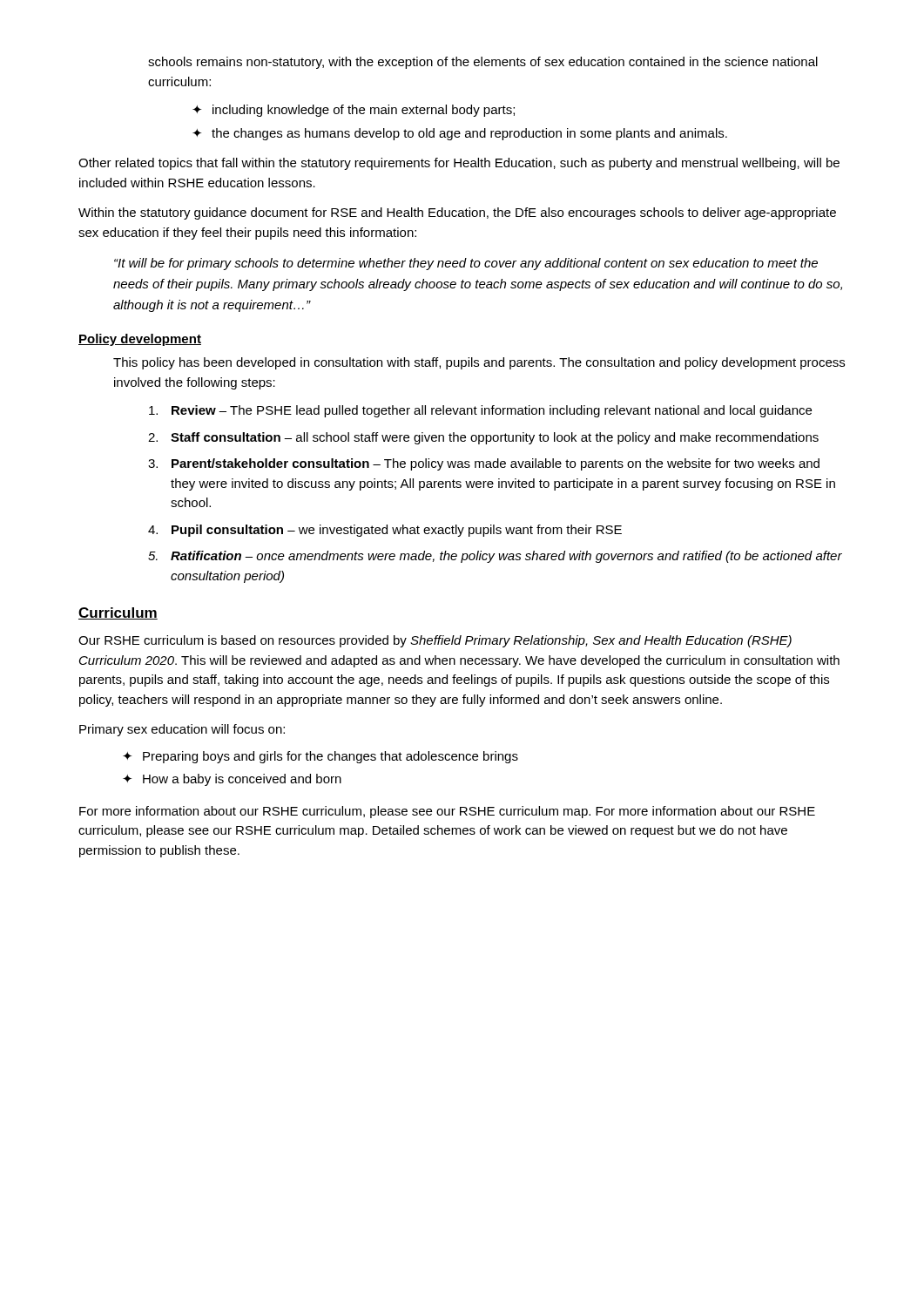Navigate to the passage starting "✦ How a baby"
The height and width of the screenshot is (1307, 924).
pos(232,779)
